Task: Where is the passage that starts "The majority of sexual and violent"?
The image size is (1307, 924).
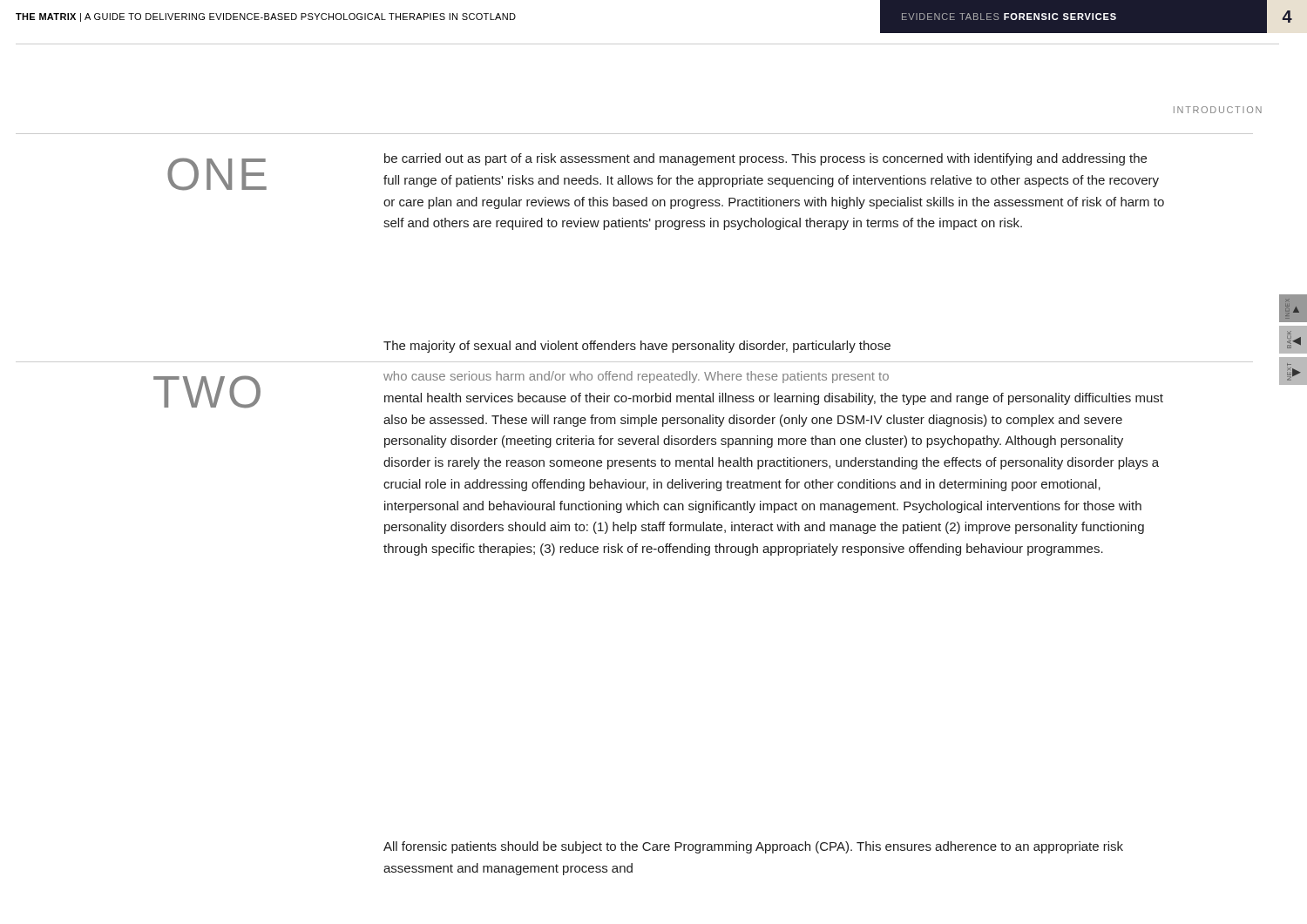Action: click(637, 345)
